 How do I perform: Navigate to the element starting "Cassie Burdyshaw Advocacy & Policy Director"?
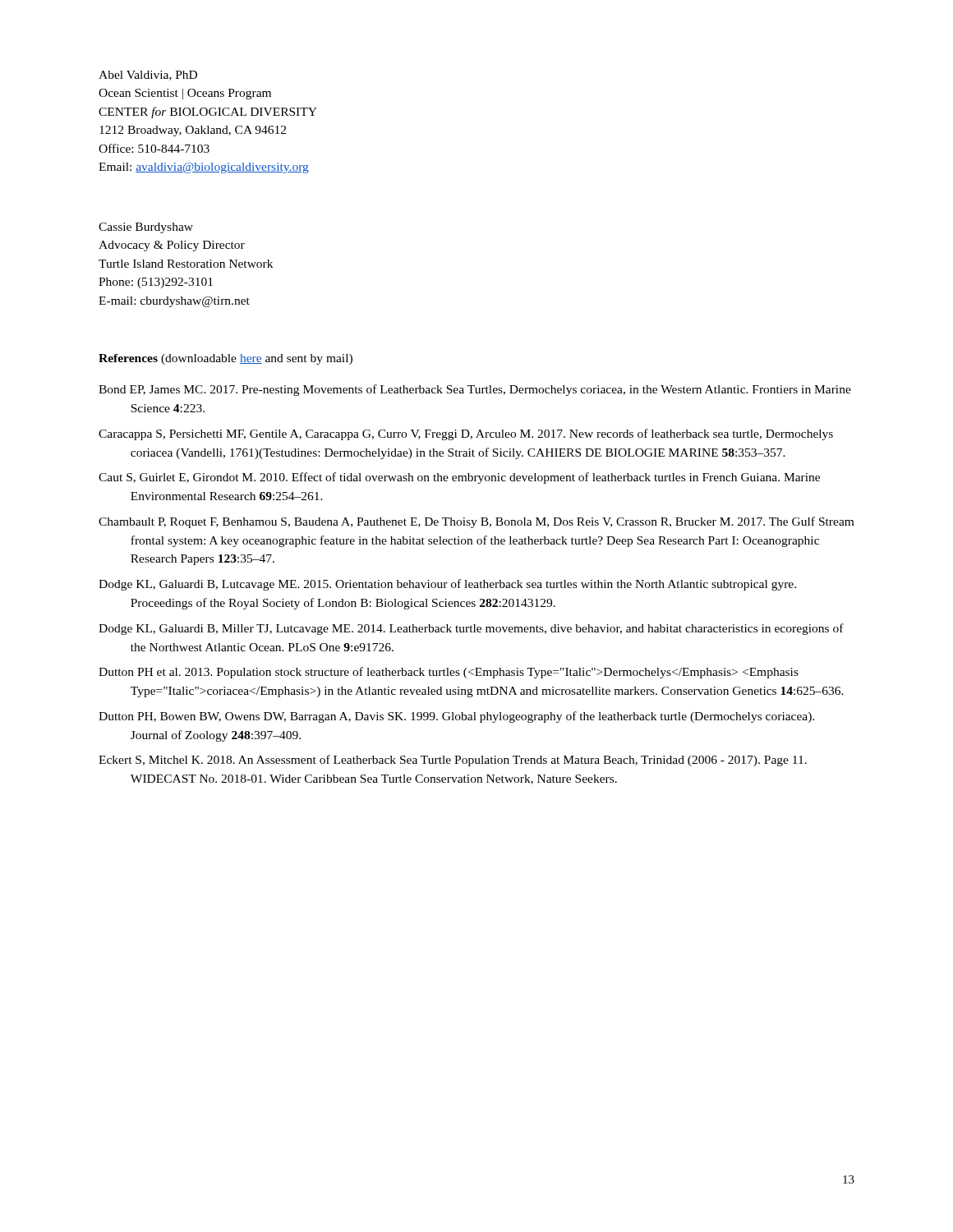(186, 263)
